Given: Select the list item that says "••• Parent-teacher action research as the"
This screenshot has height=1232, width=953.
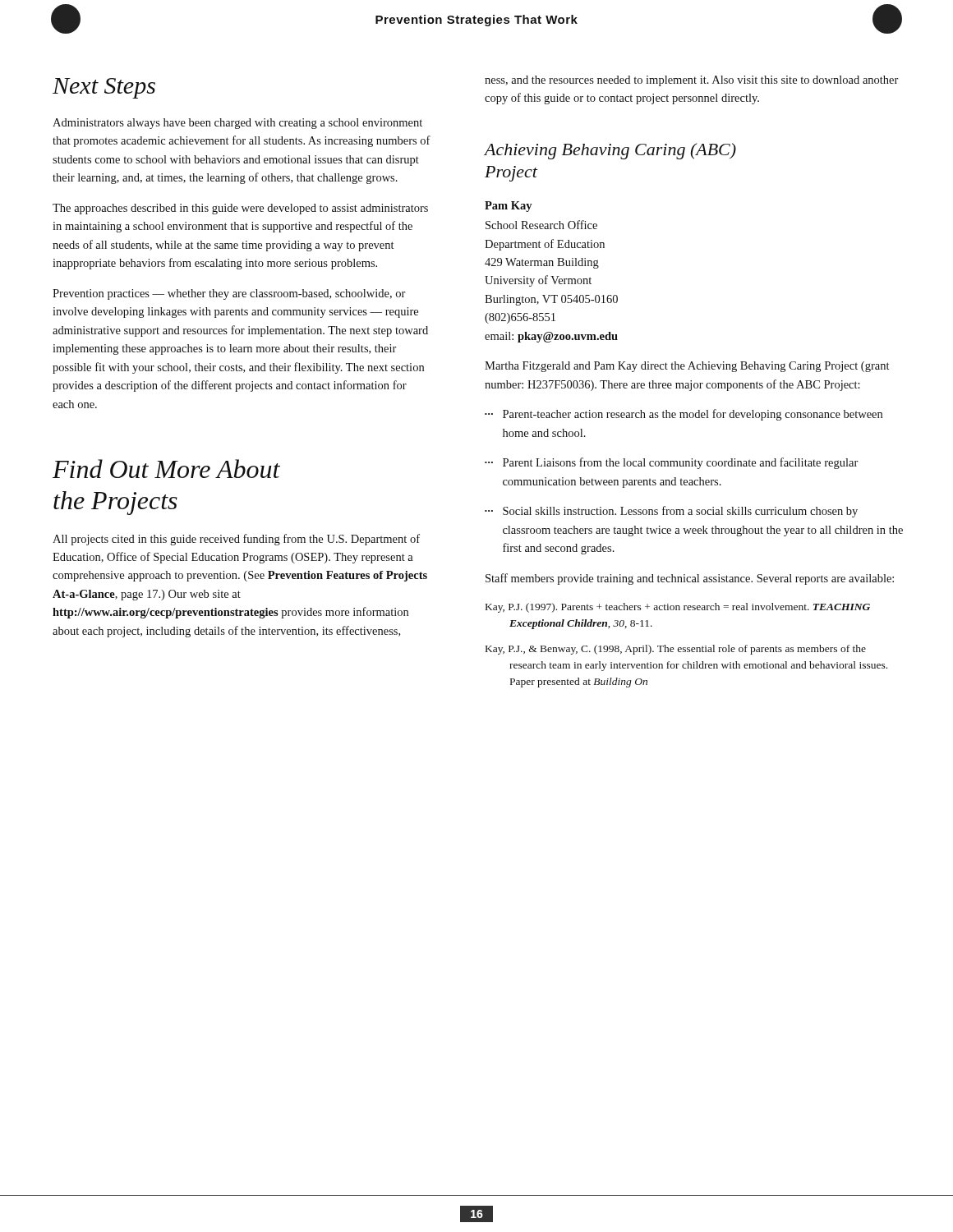Looking at the screenshot, I should [694, 424].
